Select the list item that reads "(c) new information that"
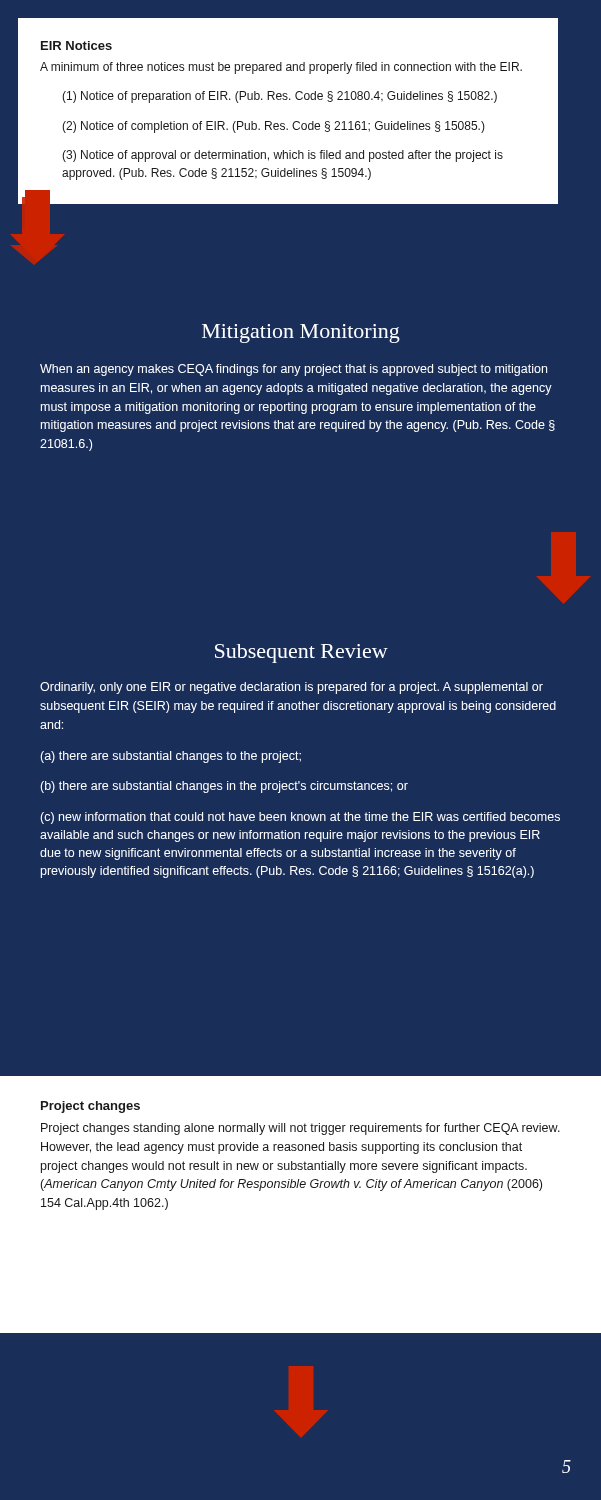Image resolution: width=601 pixels, height=1500 pixels. (x=300, y=844)
